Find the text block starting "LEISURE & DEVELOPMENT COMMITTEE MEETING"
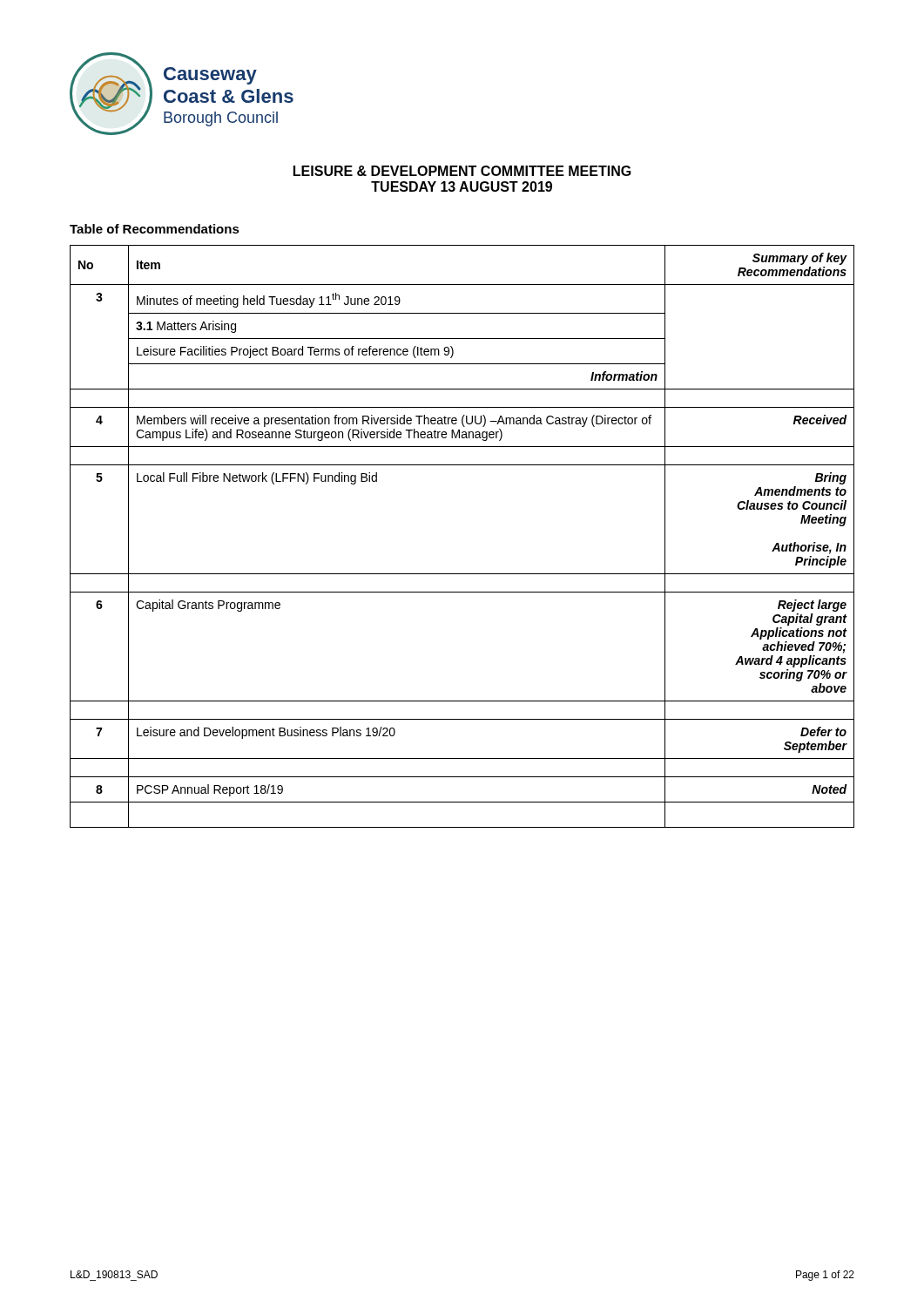 [x=462, y=179]
